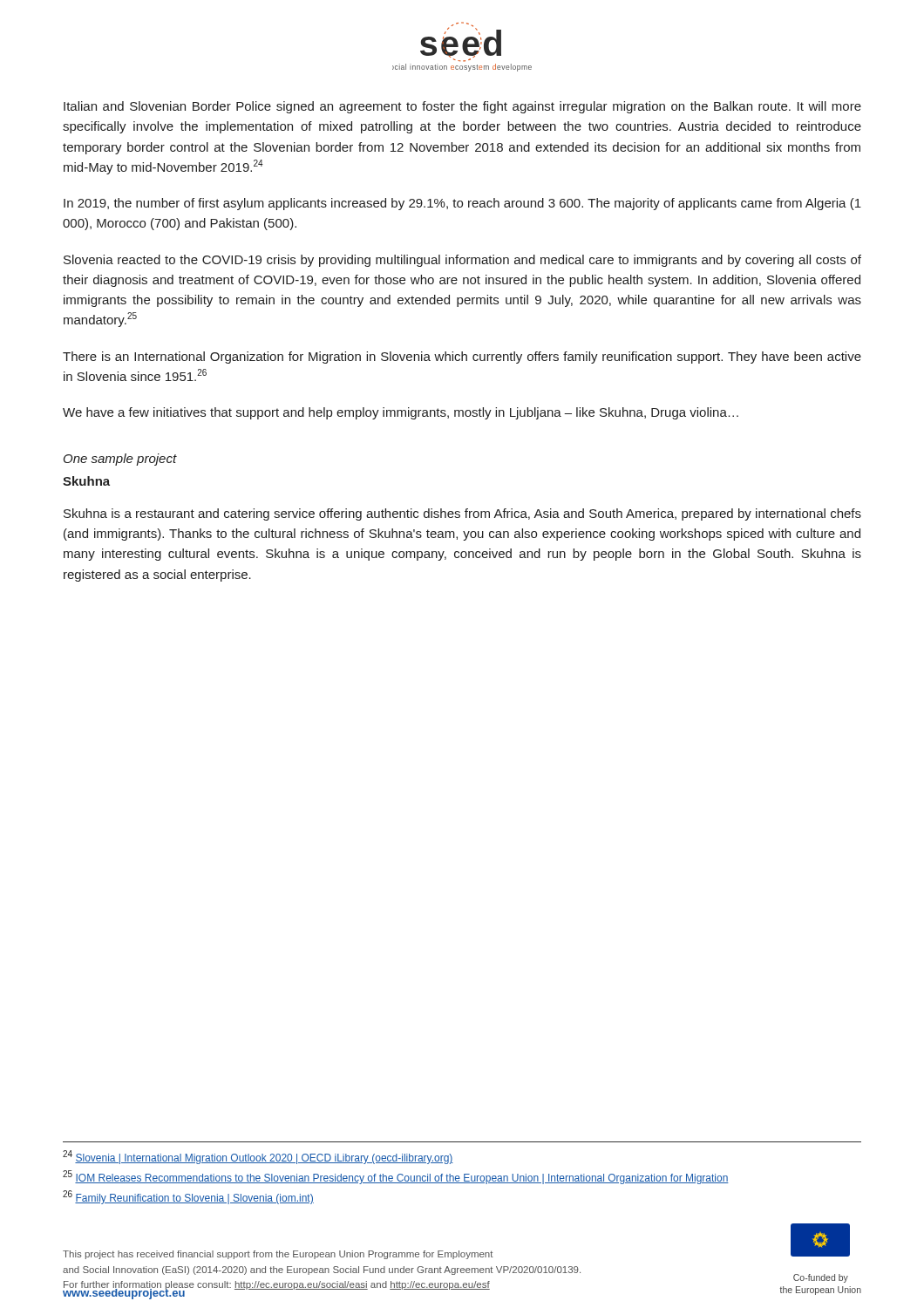This screenshot has height=1308, width=924.
Task: Where is the passage that starts "26 Family Reunification to"?
Action: click(188, 1197)
